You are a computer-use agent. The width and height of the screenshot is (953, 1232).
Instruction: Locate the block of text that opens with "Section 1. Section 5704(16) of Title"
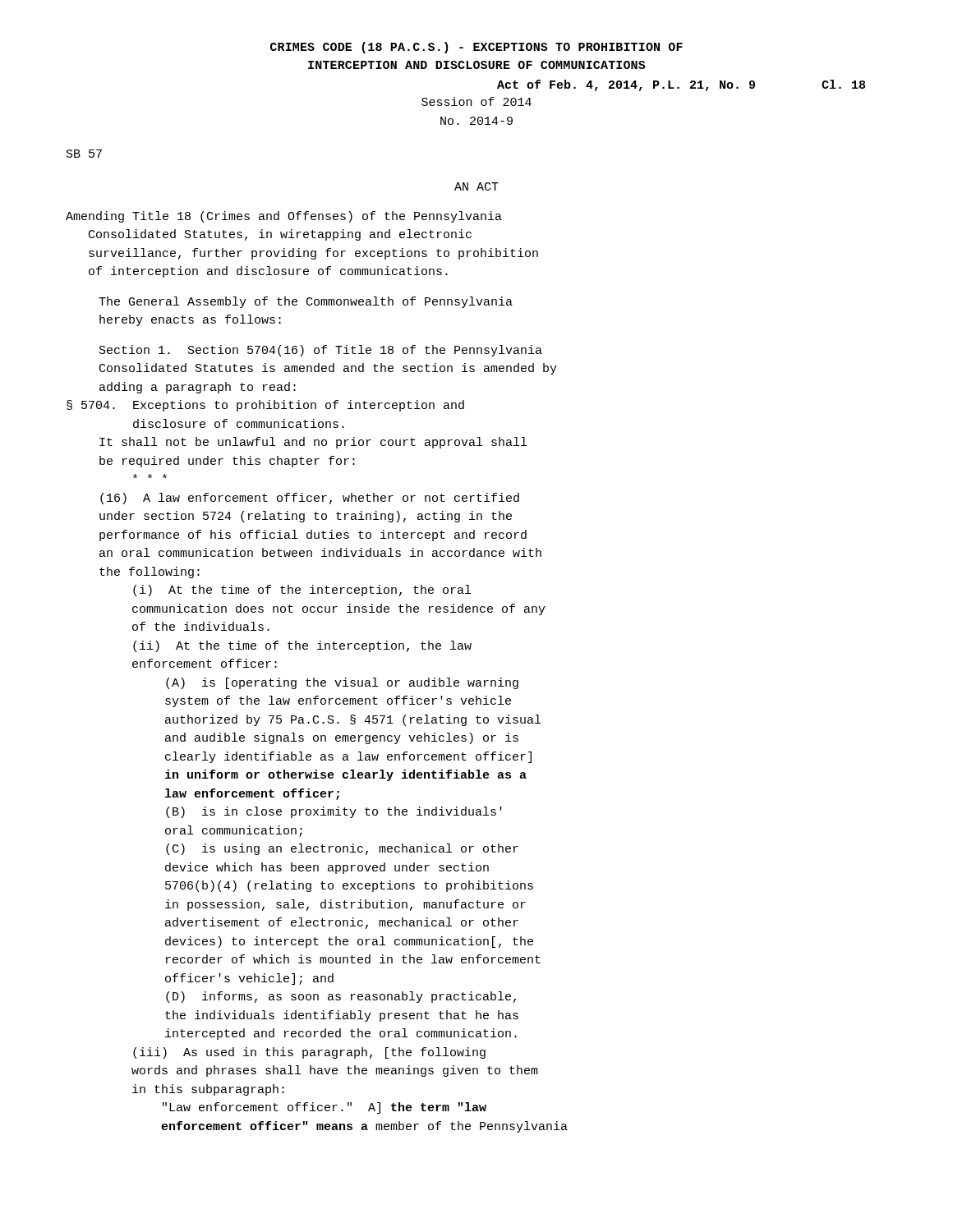476,740
